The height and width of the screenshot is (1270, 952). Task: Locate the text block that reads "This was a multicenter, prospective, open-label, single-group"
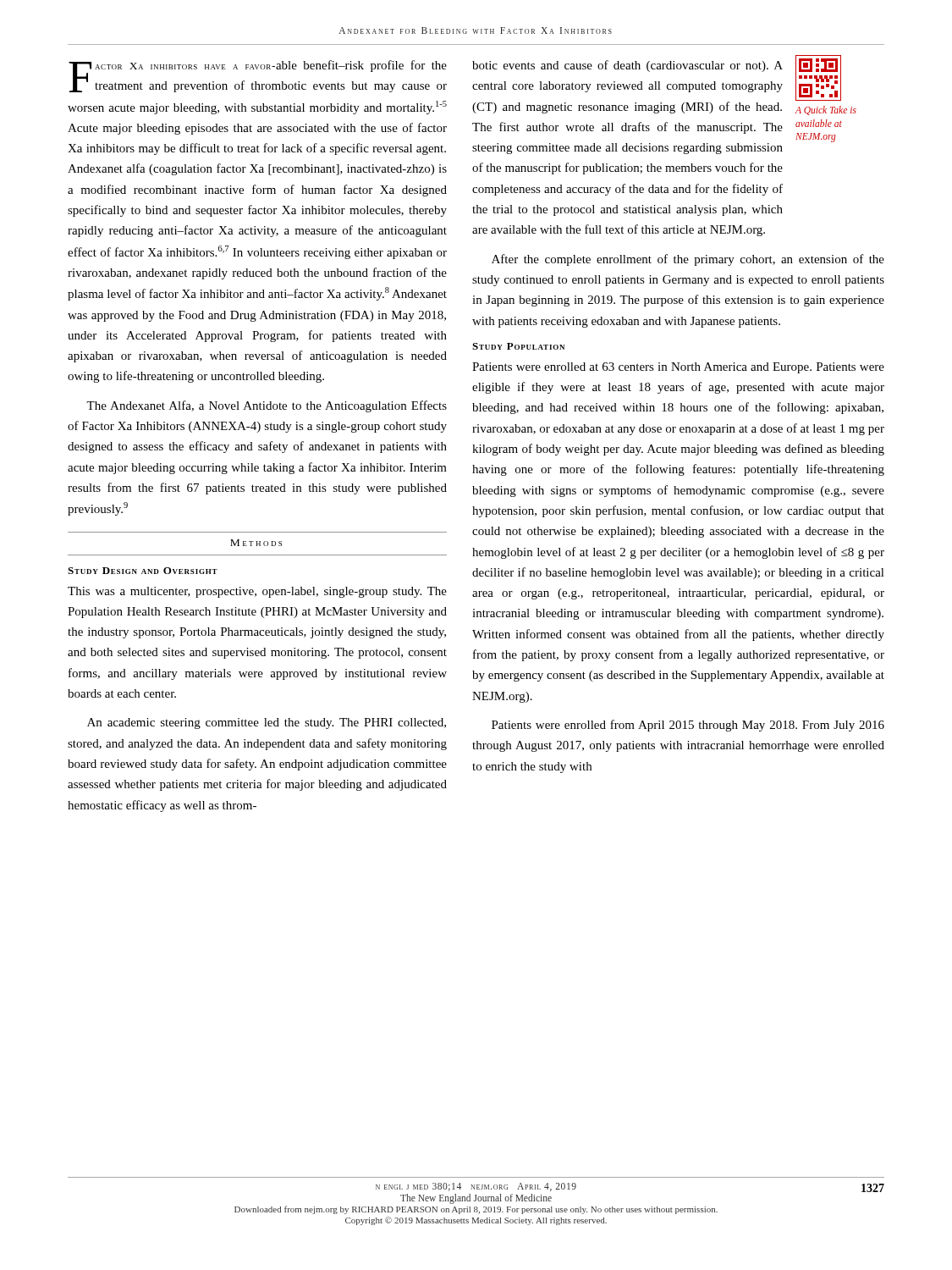257,642
